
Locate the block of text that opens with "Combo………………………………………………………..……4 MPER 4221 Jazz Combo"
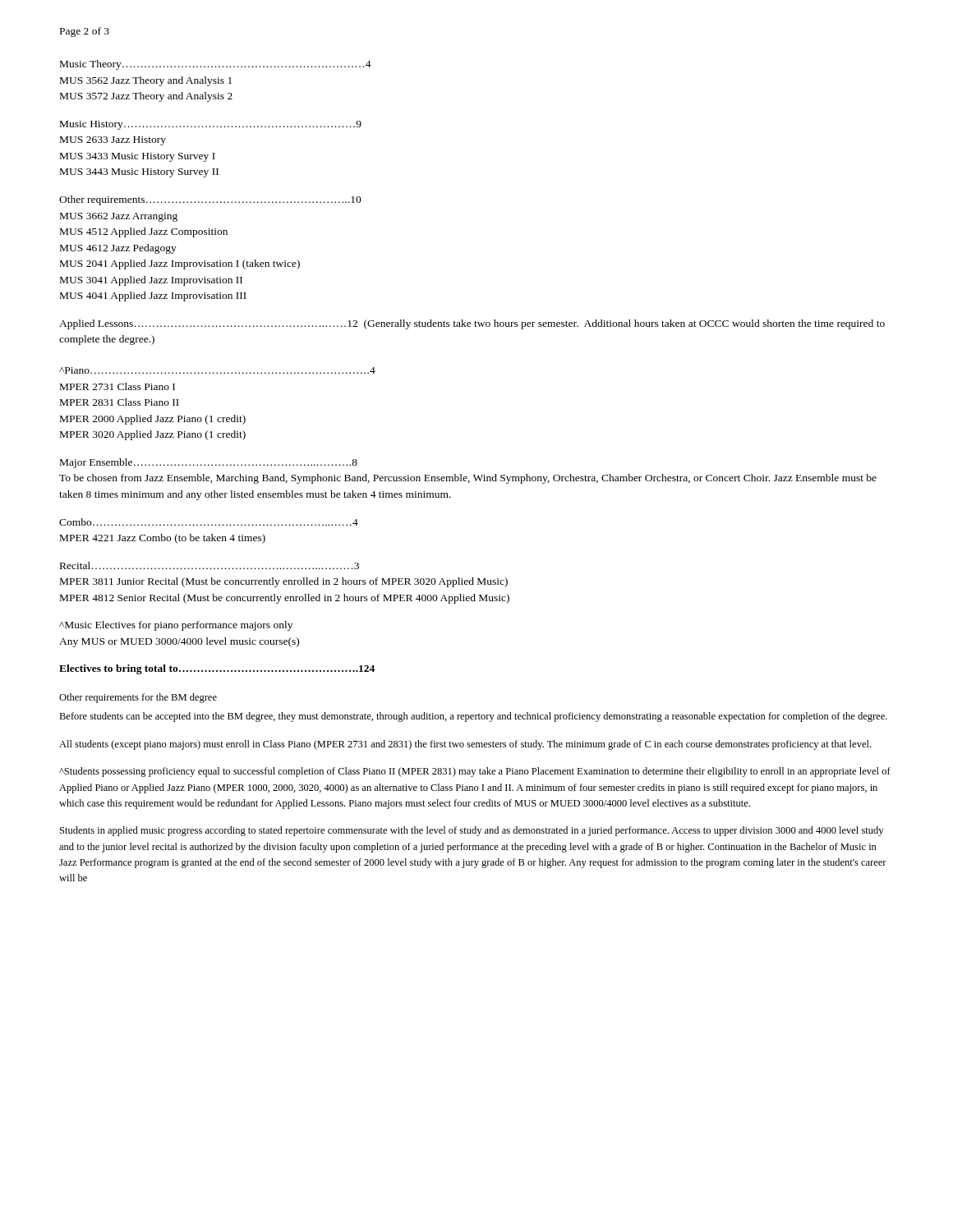pyautogui.click(x=209, y=522)
